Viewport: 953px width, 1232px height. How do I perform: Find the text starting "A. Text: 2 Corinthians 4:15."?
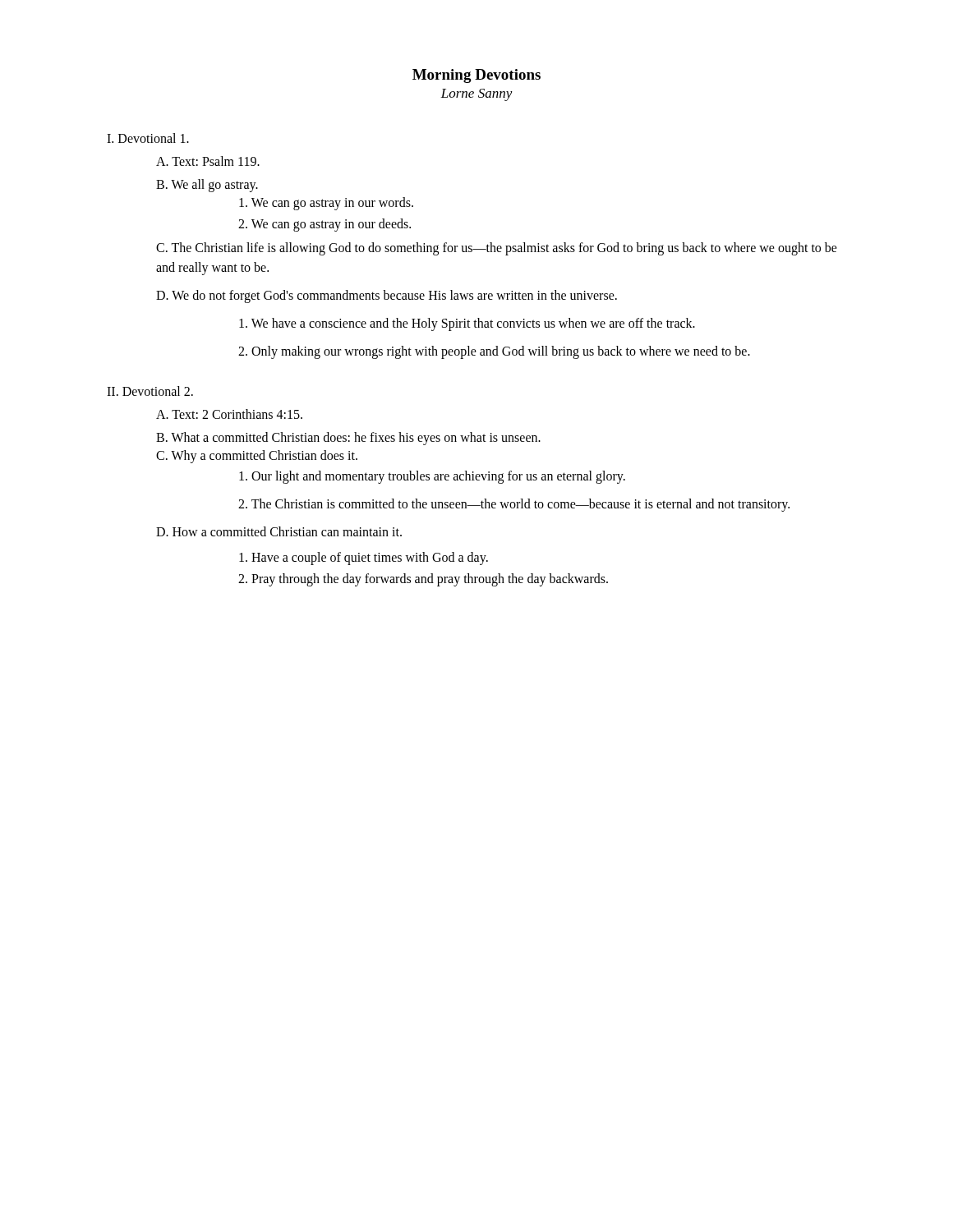click(x=230, y=414)
